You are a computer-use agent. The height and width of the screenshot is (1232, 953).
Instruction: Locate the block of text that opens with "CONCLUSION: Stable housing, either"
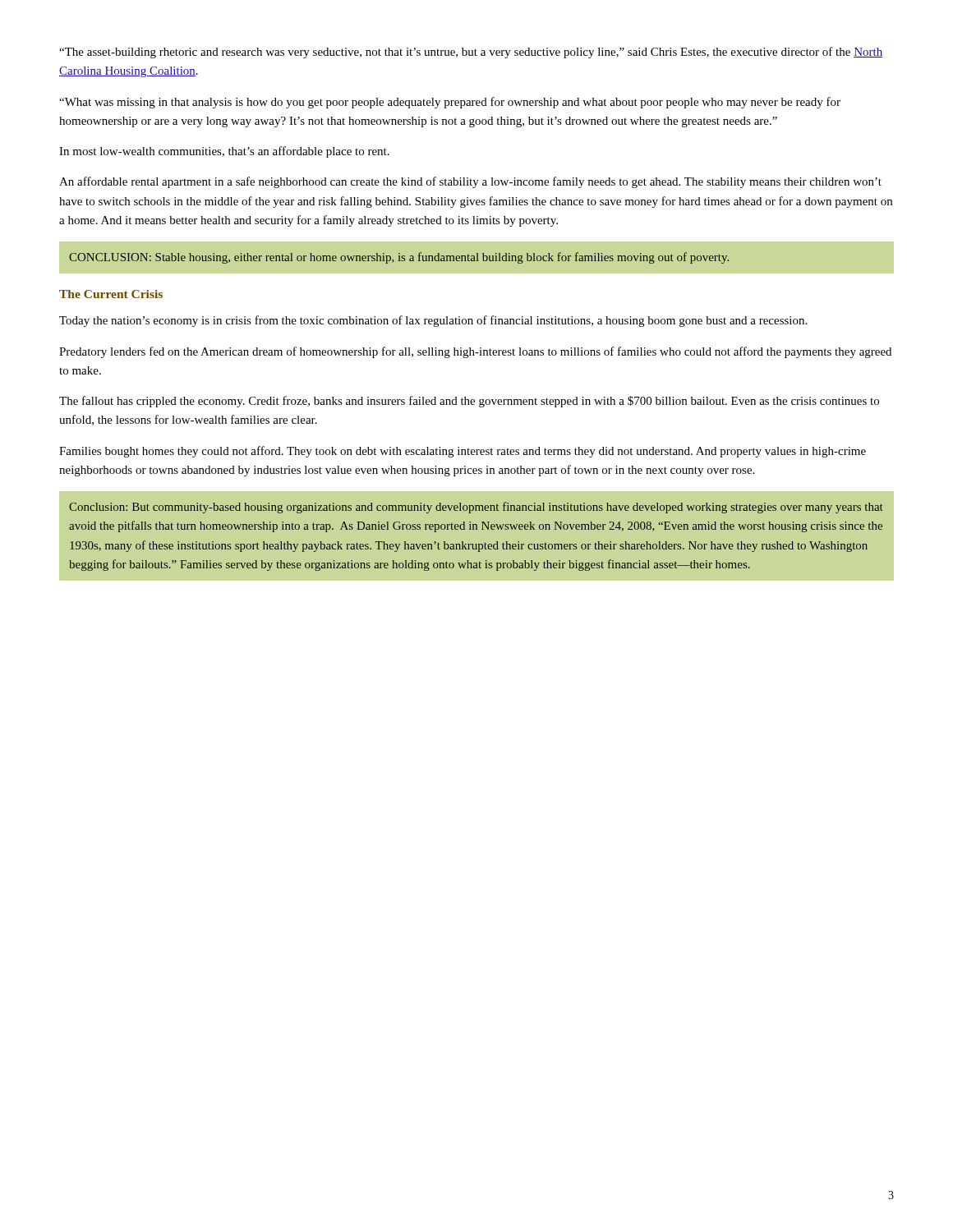399,257
